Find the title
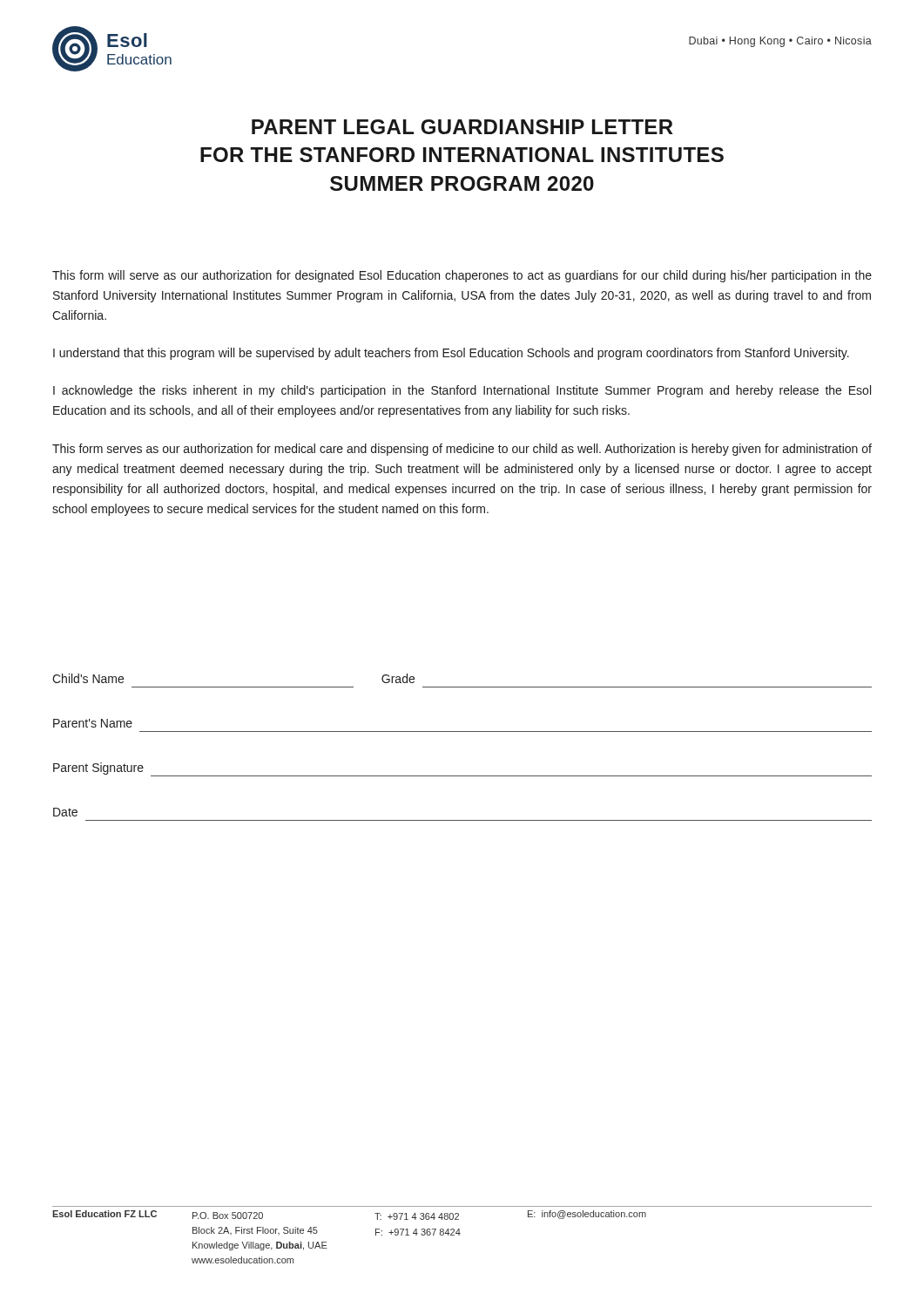The height and width of the screenshot is (1307, 924). (462, 156)
